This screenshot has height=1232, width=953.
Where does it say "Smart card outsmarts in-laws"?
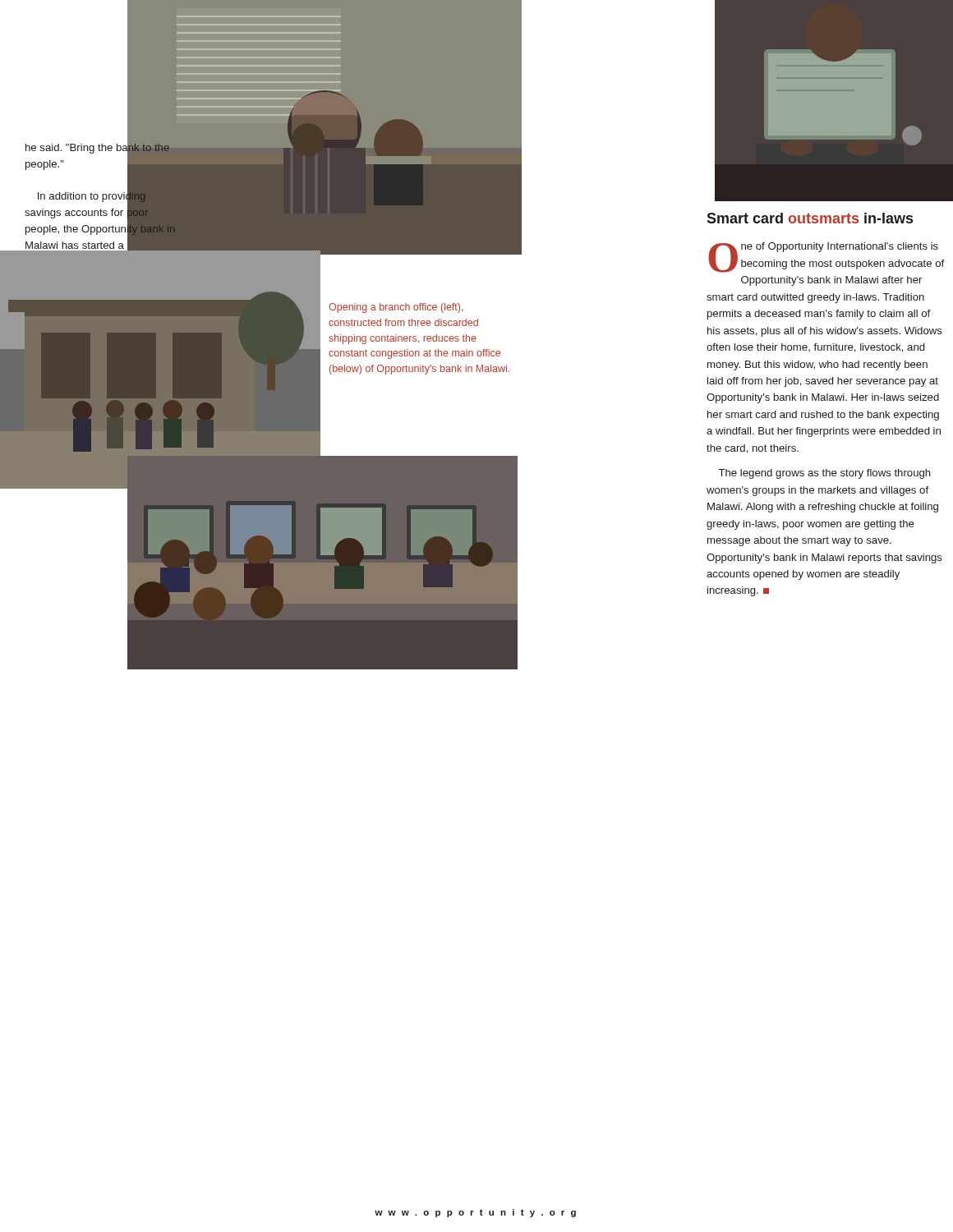[810, 218]
